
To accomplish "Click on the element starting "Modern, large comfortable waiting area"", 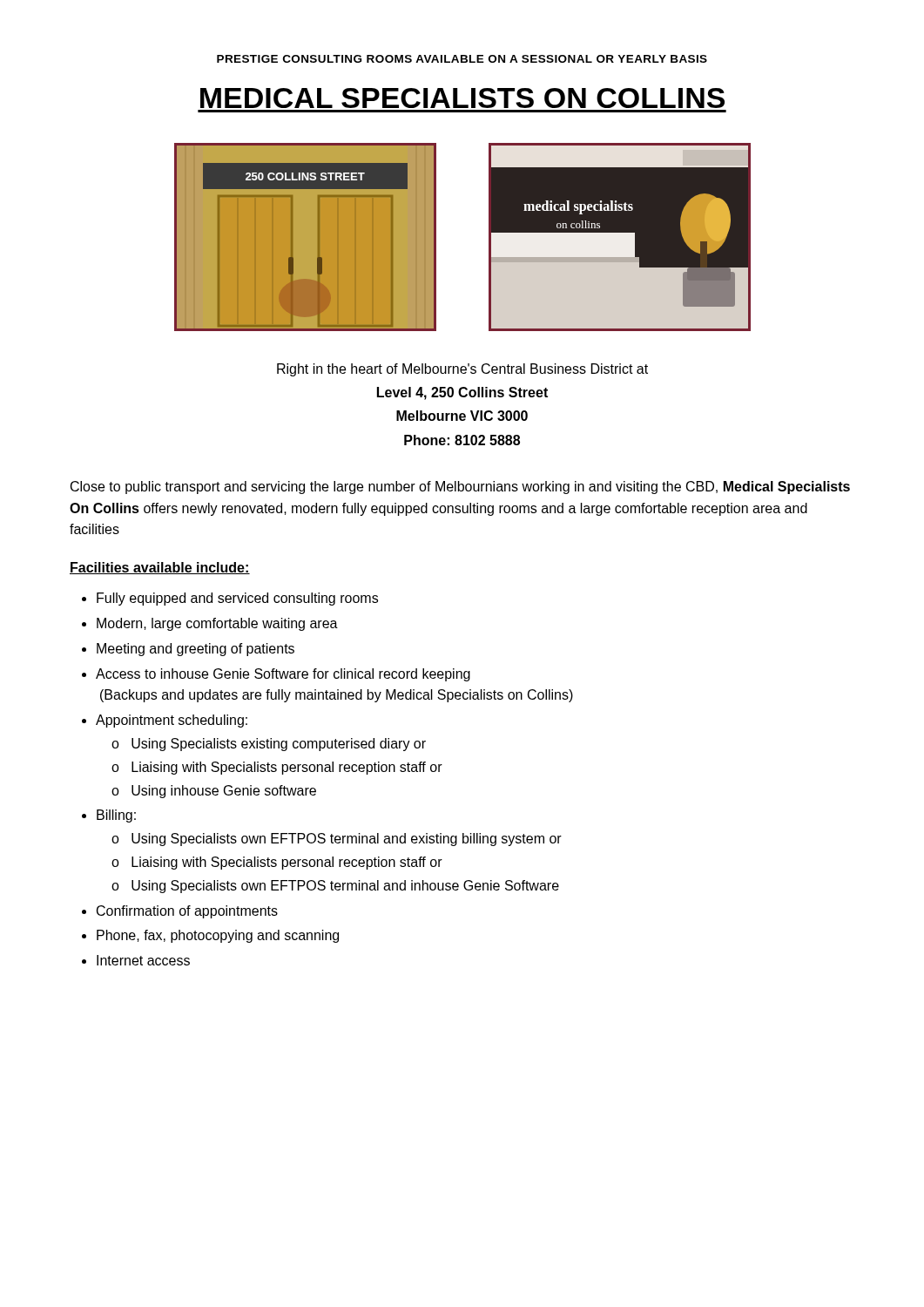I will coord(217,623).
